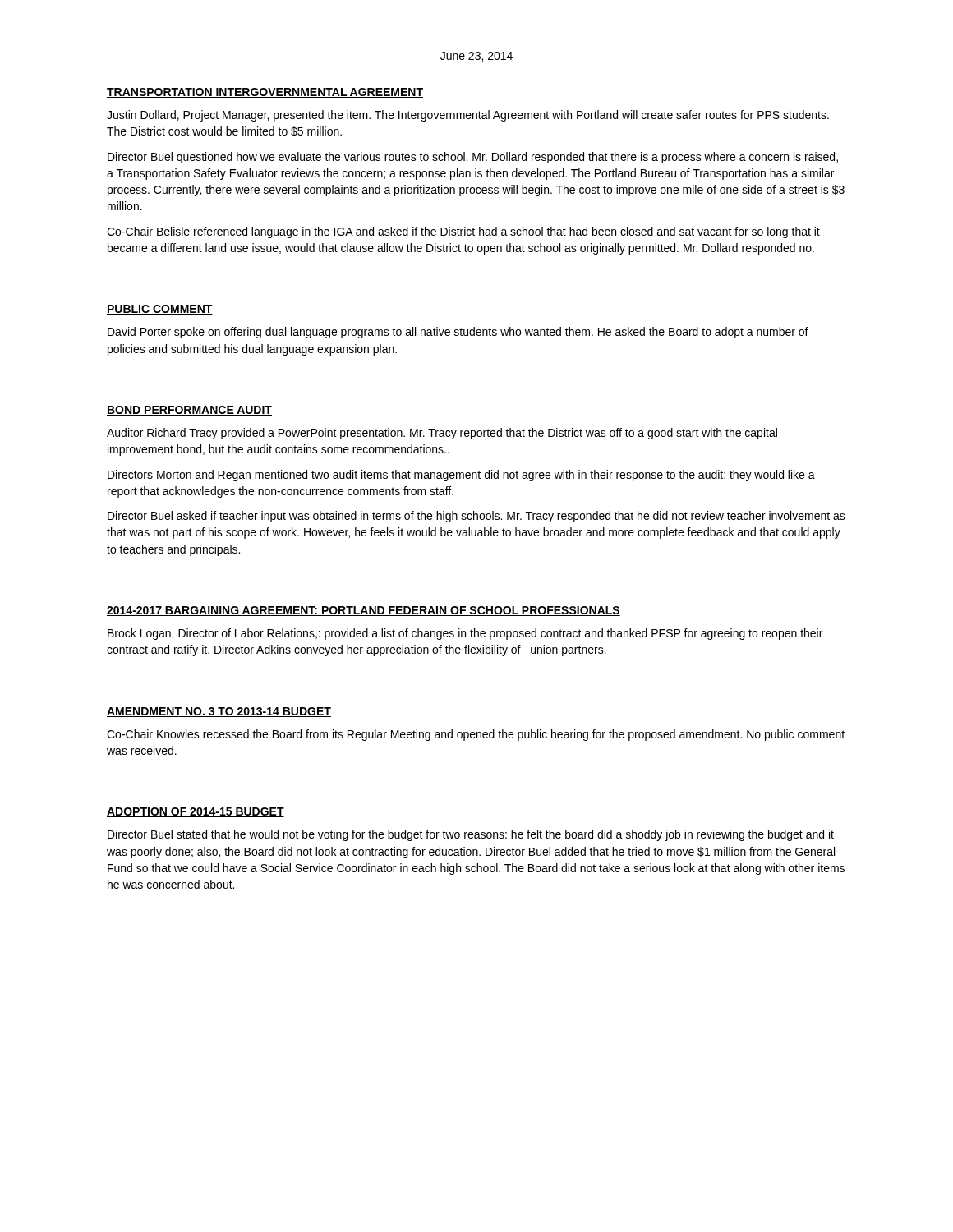
Task: Locate the block of text that opens with "Brock Logan, Director of Labor Relations,: provided a"
Action: click(x=465, y=642)
